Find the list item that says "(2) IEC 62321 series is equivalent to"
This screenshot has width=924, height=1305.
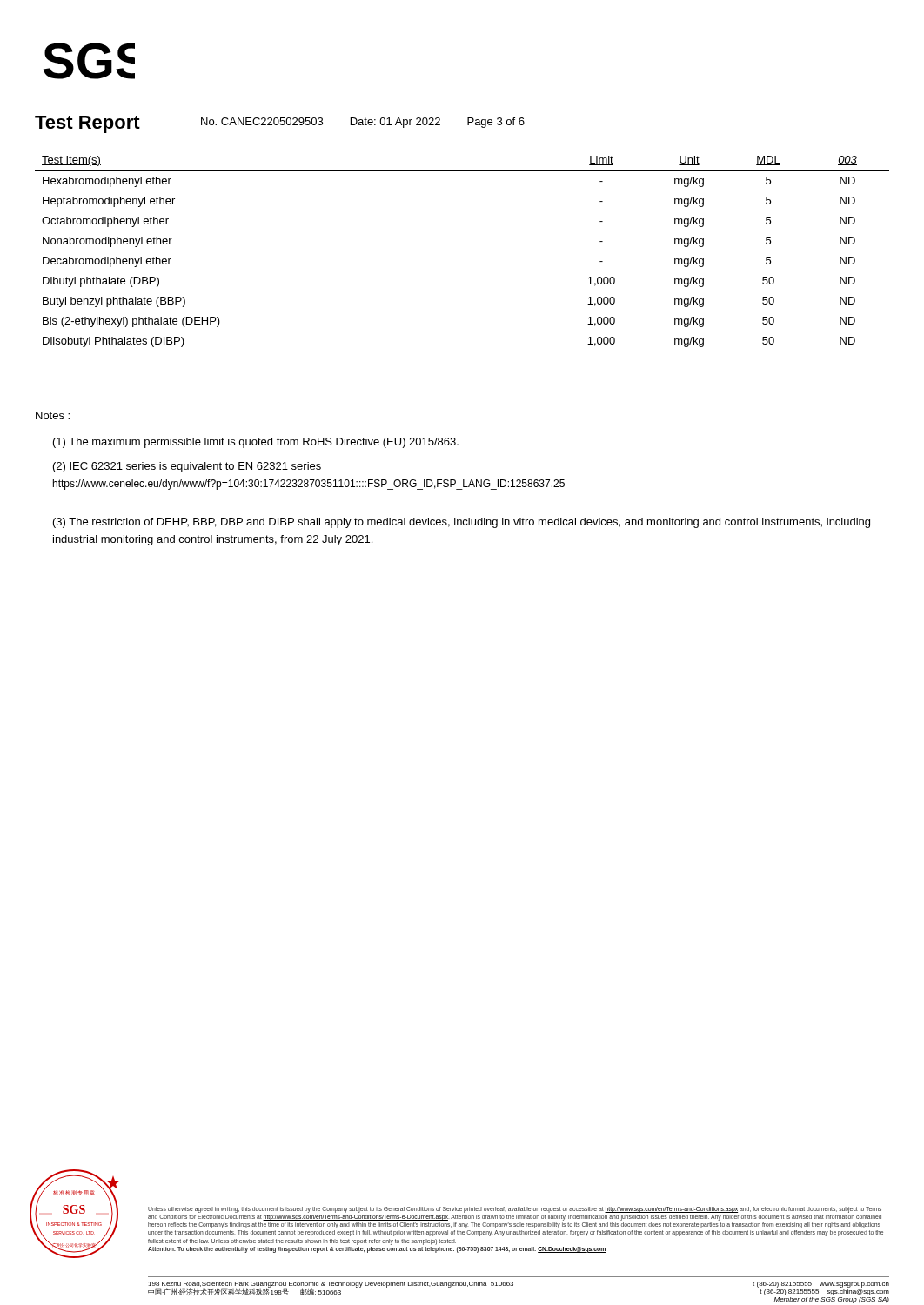tap(309, 474)
